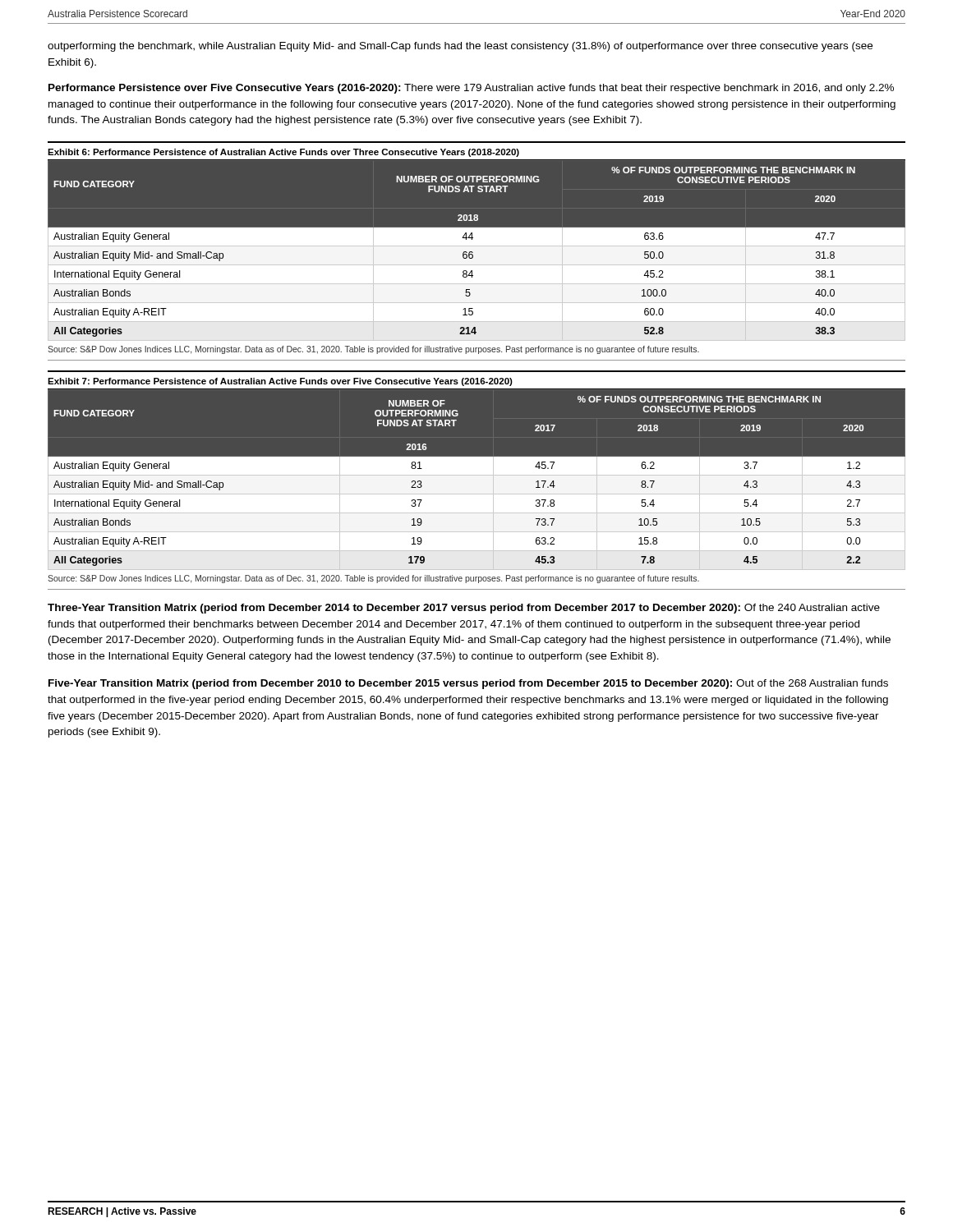Locate the caption that says "Exhibit 6: Performance Persistence of"
Viewport: 953px width, 1232px height.
click(284, 152)
